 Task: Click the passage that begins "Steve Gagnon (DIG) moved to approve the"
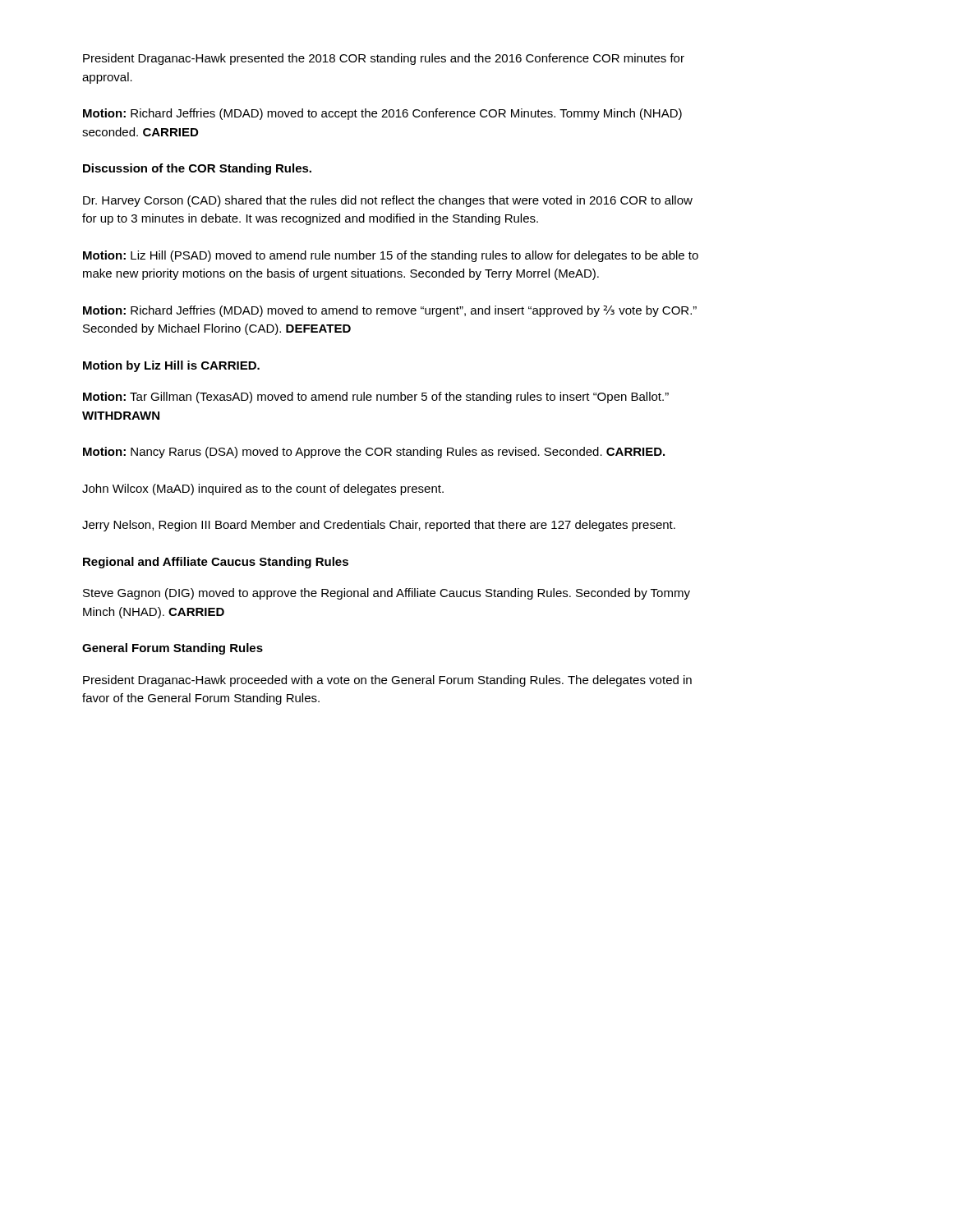[x=386, y=602]
